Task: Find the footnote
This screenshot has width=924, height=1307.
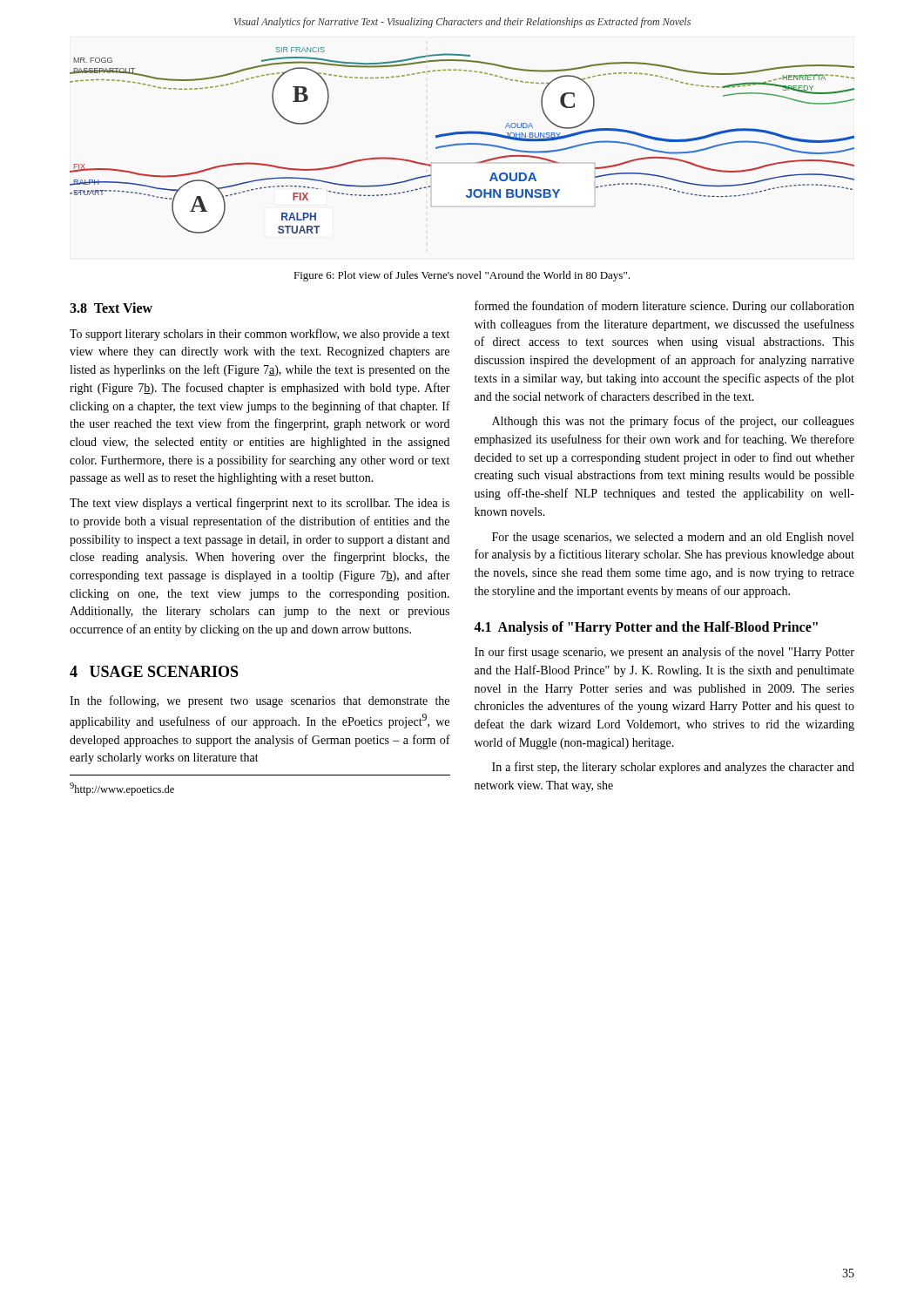Action: click(x=122, y=788)
